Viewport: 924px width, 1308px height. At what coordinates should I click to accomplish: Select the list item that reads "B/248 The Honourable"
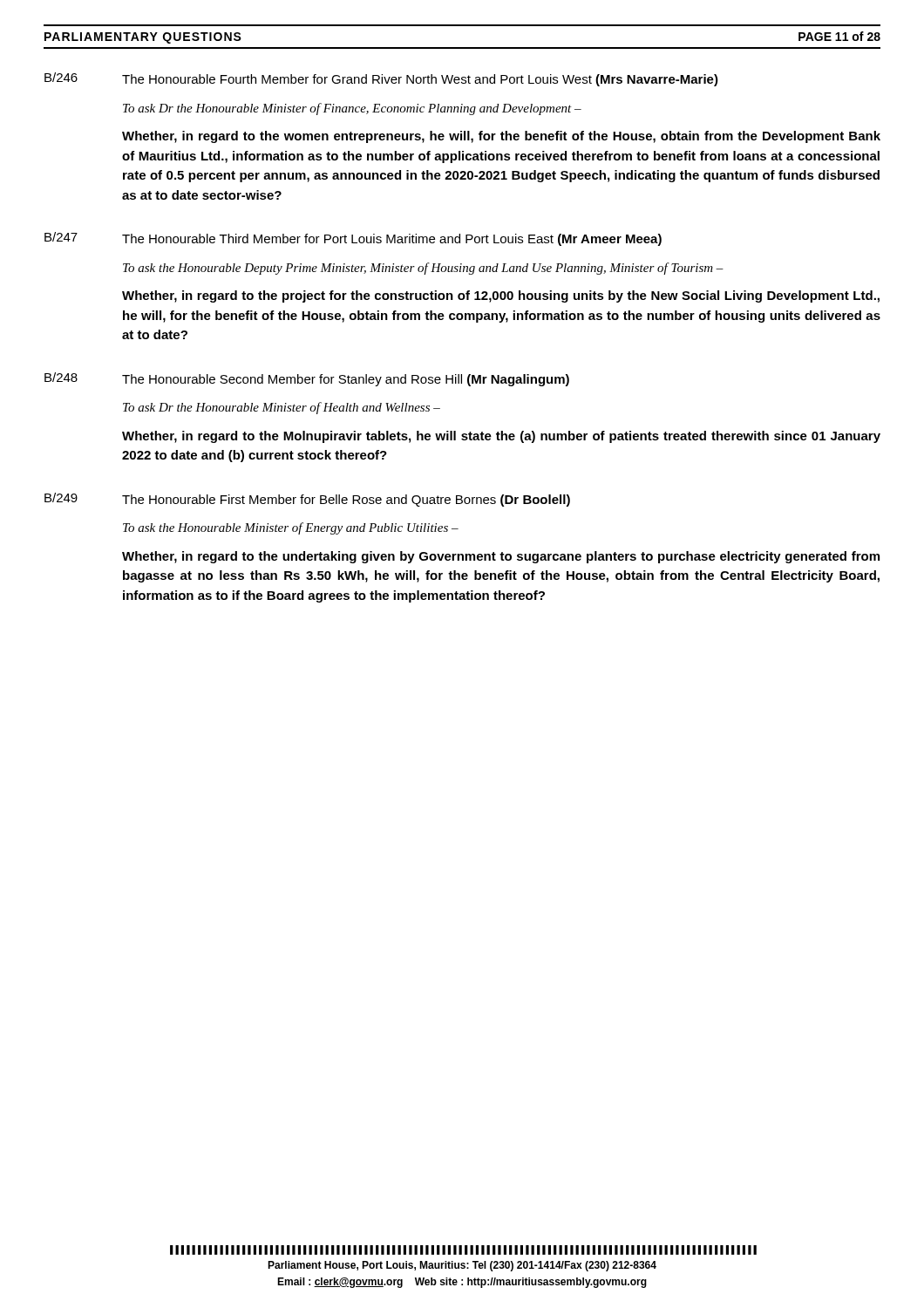tap(307, 379)
